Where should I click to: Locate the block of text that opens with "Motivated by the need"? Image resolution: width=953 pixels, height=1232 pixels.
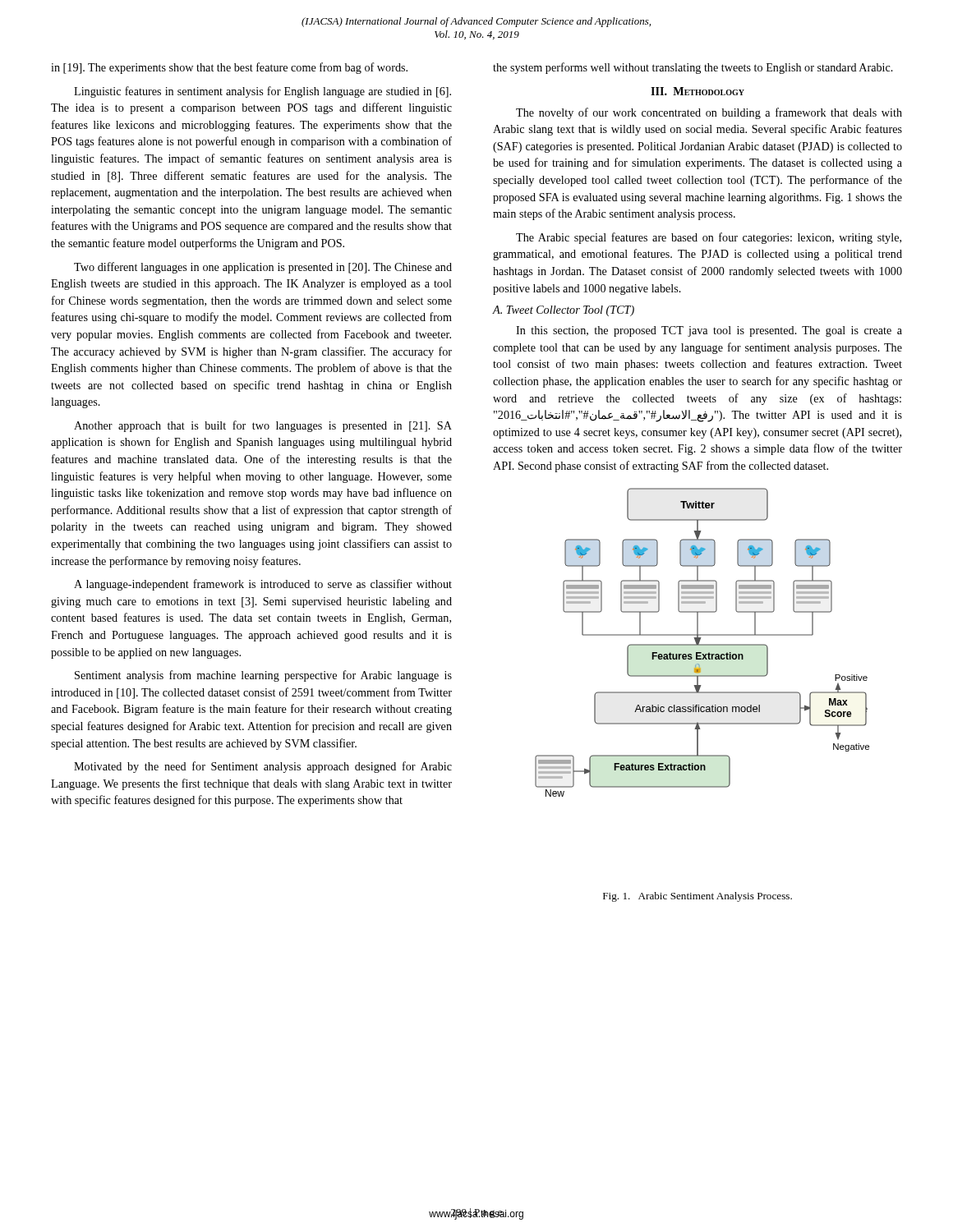(x=251, y=784)
